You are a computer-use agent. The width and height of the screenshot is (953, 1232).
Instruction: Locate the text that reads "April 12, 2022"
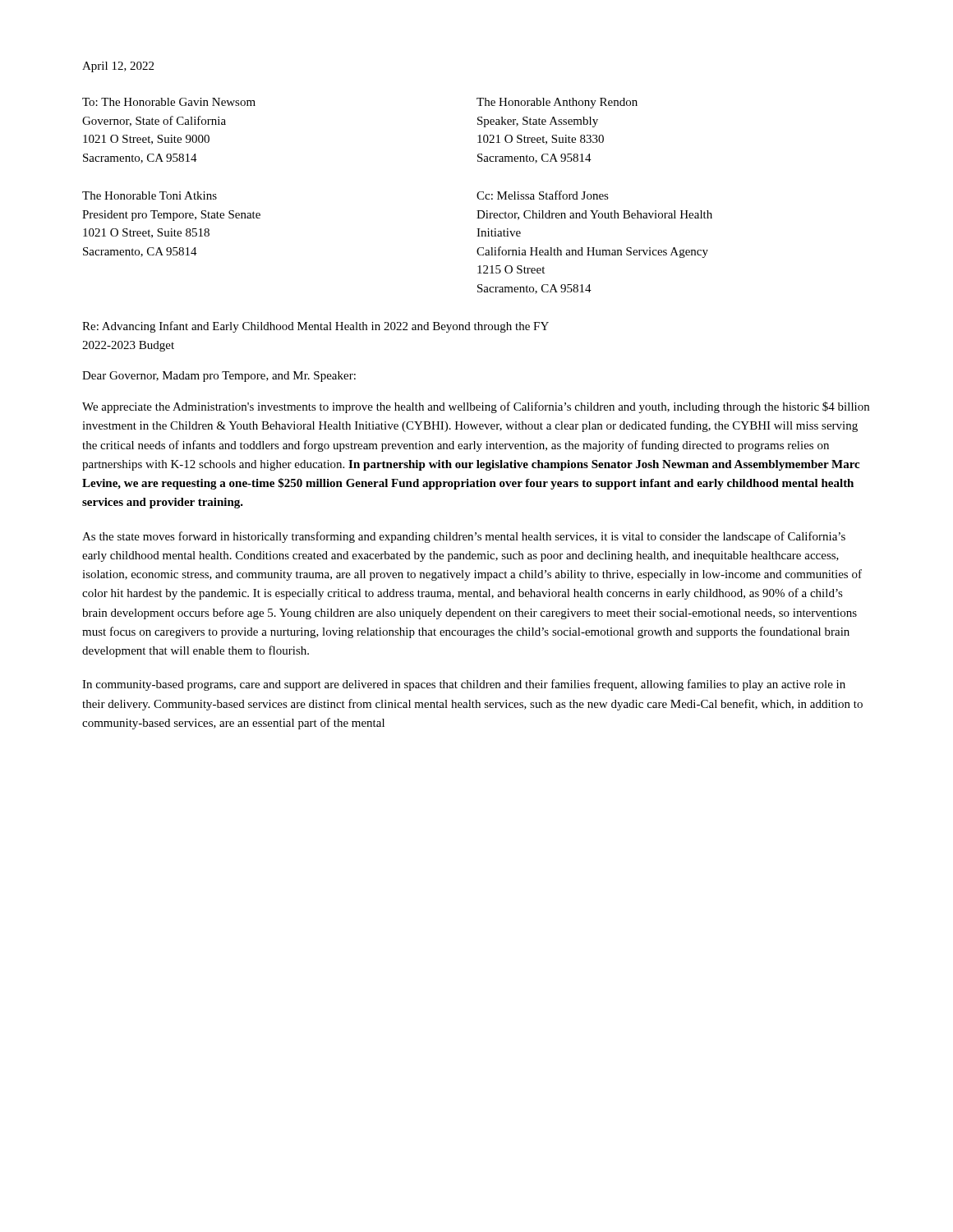pyautogui.click(x=118, y=66)
